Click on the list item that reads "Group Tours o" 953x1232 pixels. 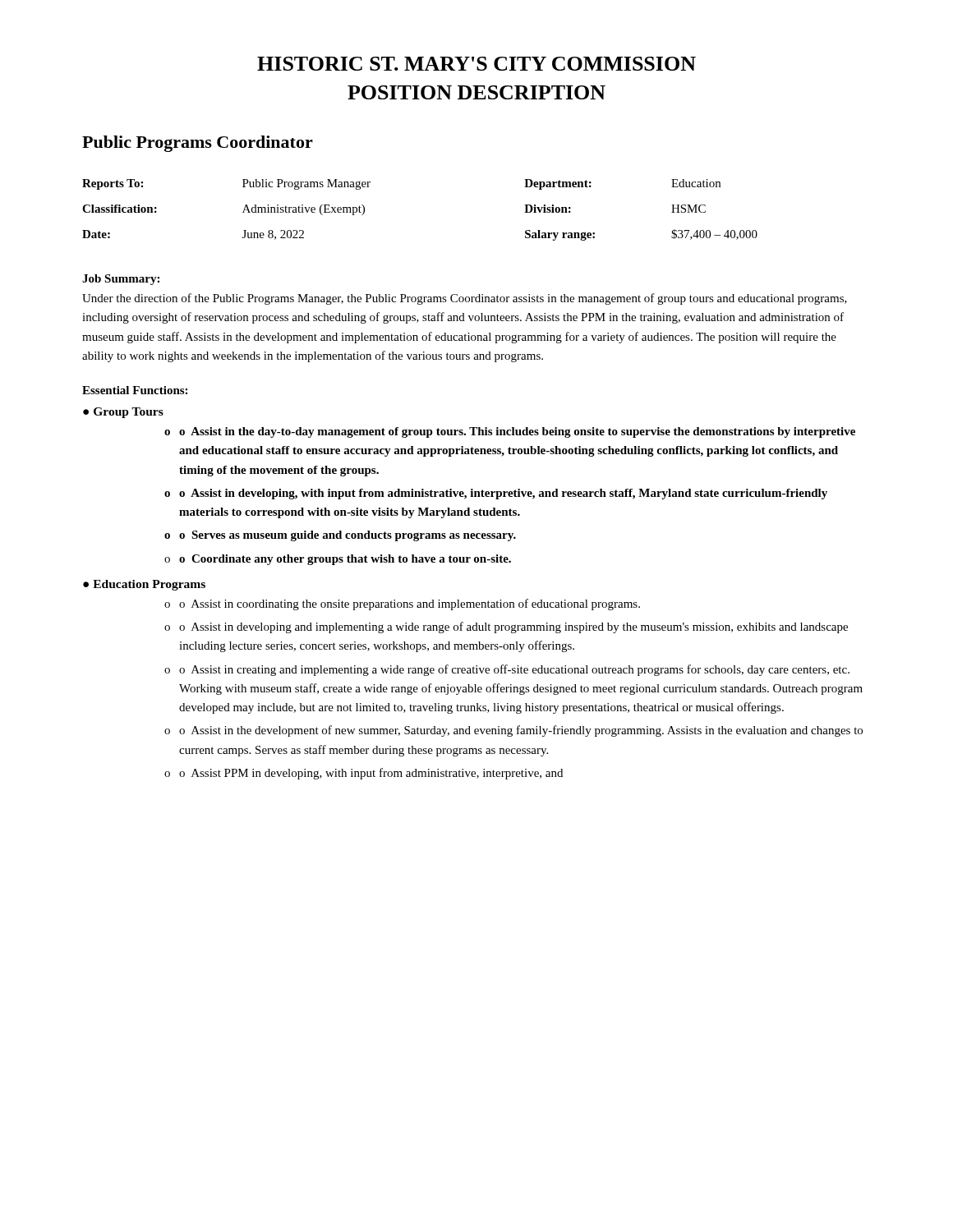tap(482, 486)
